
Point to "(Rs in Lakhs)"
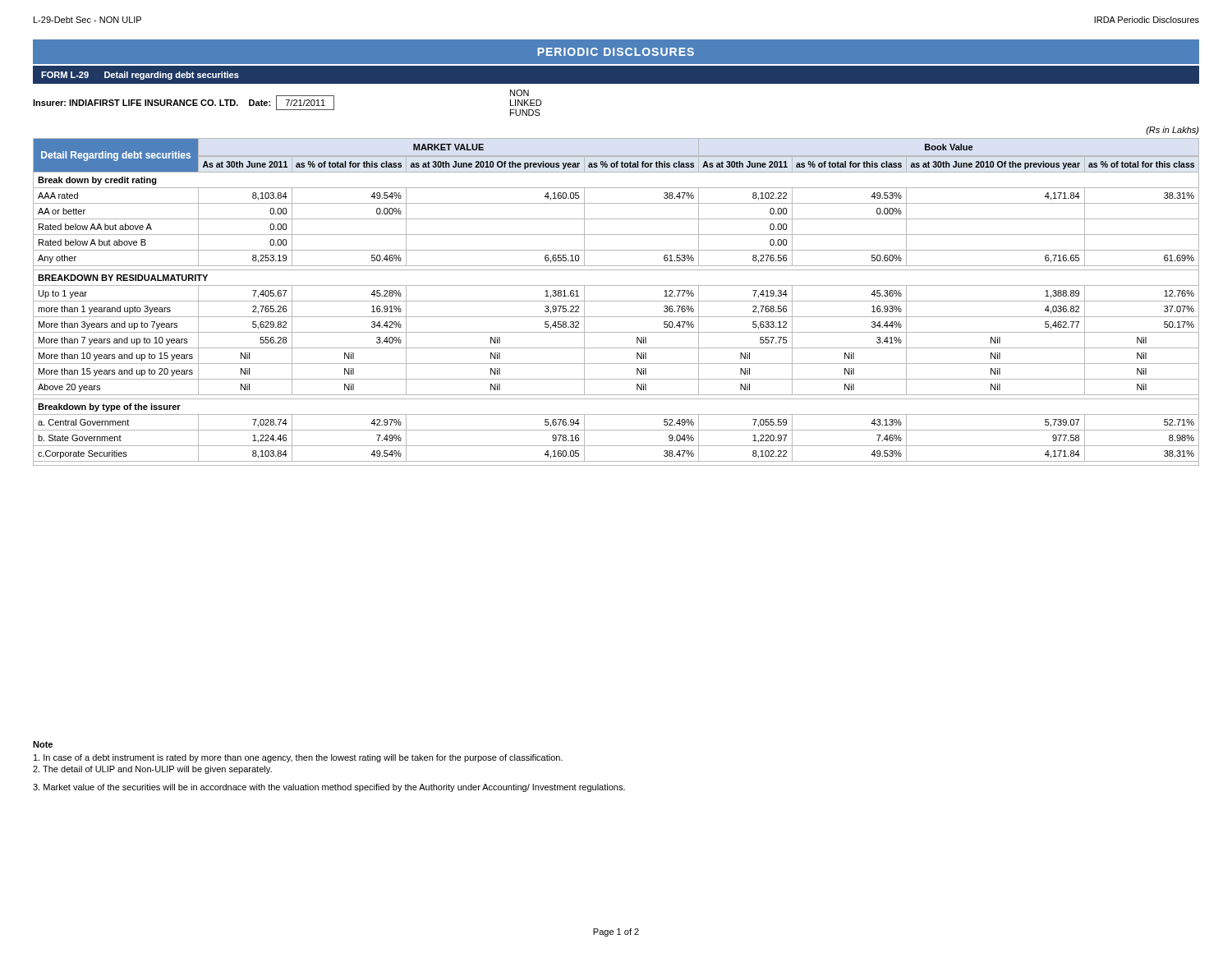click(x=1172, y=130)
